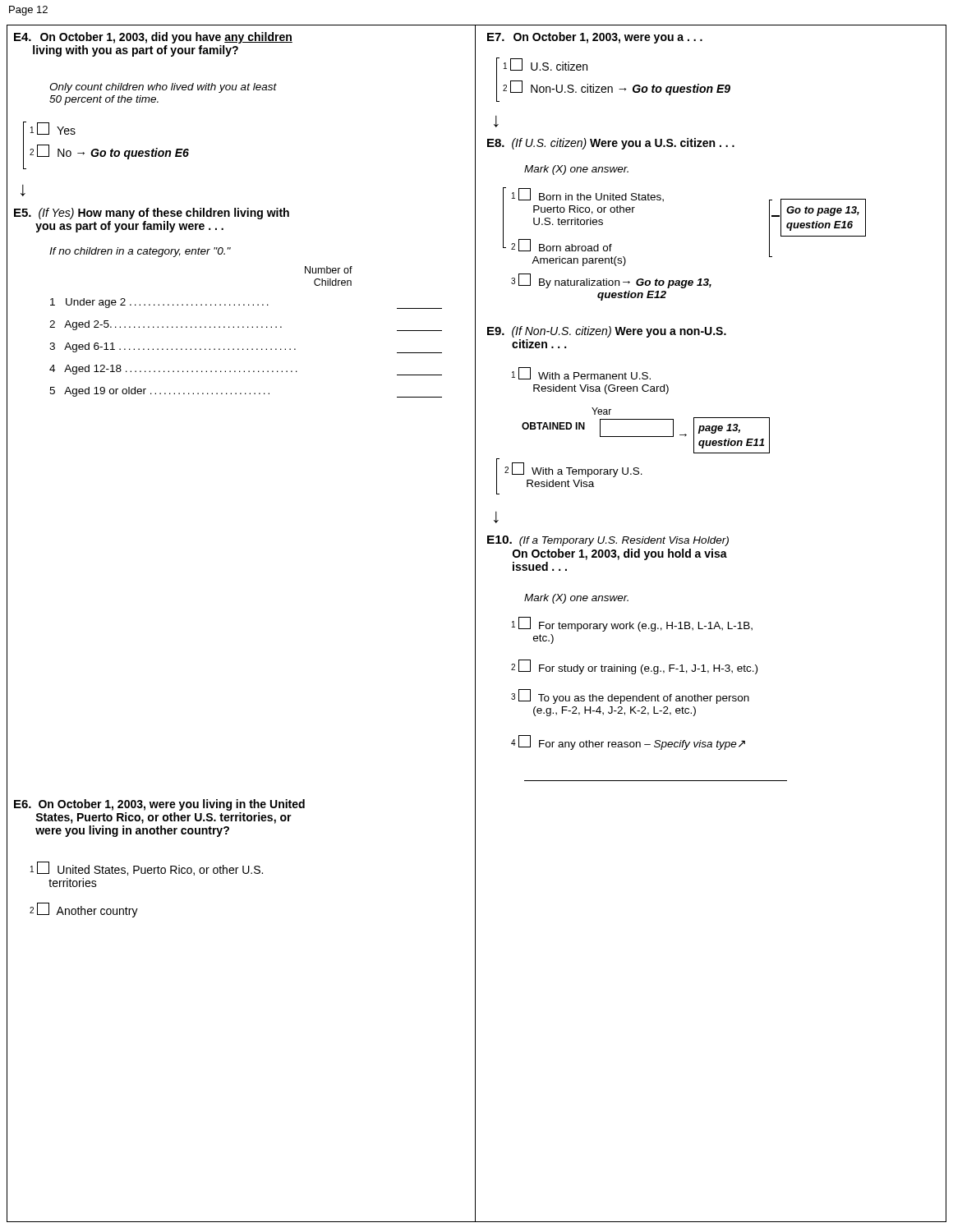Point to the block beginning "1 United States, Puerto Rico,"

pyautogui.click(x=147, y=876)
